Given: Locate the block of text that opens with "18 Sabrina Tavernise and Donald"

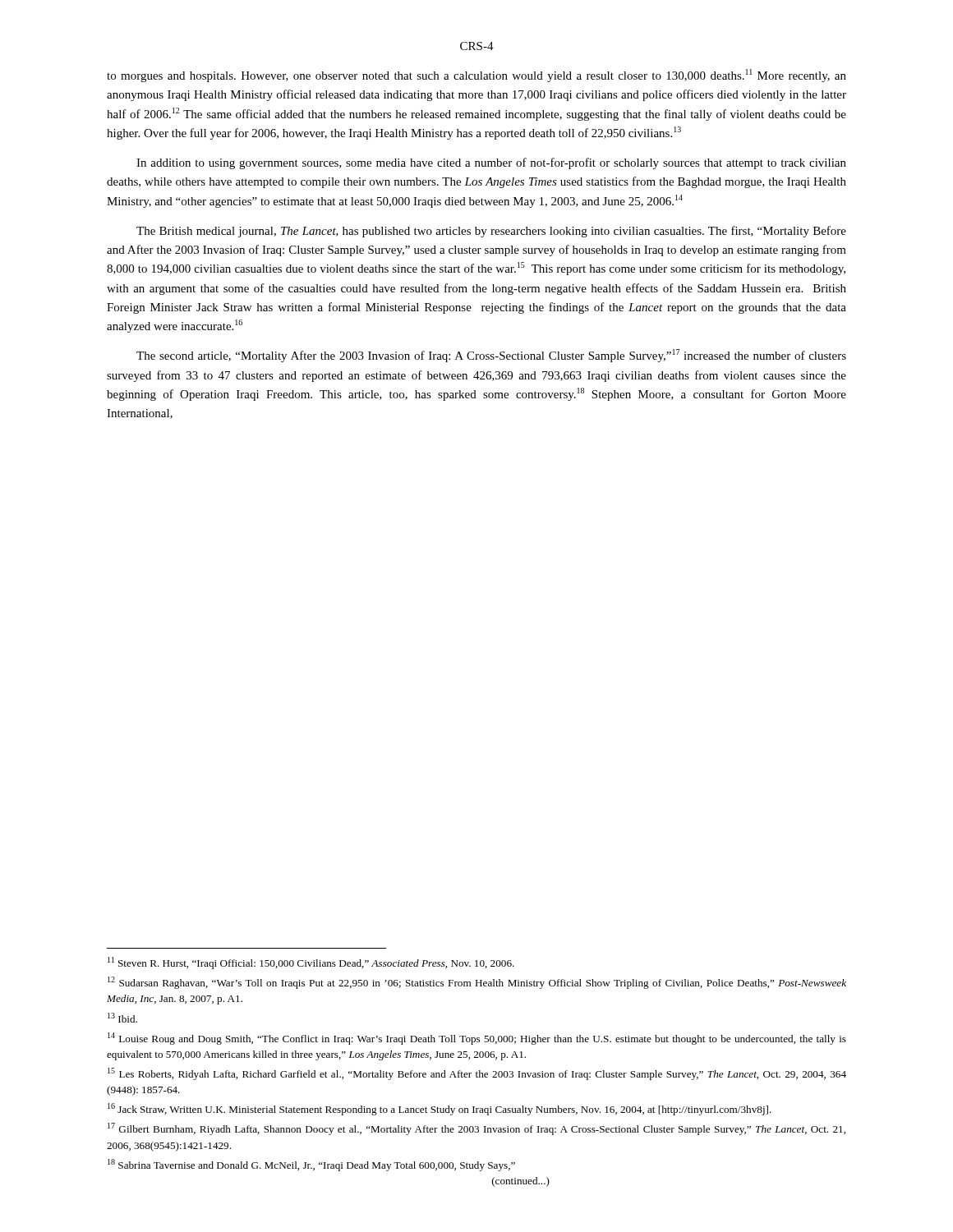Looking at the screenshot, I should click(328, 1172).
